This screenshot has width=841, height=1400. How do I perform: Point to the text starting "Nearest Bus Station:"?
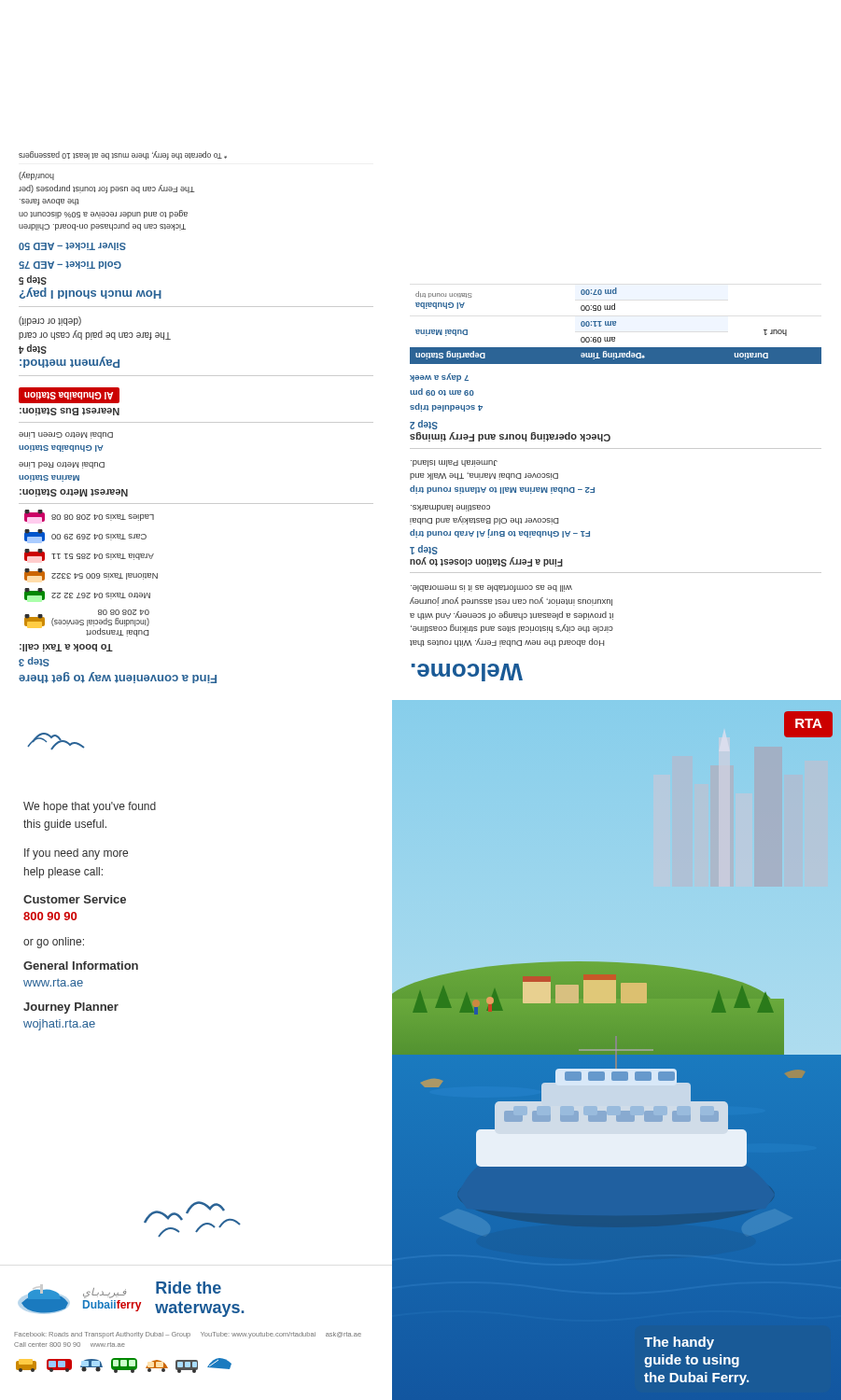point(69,412)
